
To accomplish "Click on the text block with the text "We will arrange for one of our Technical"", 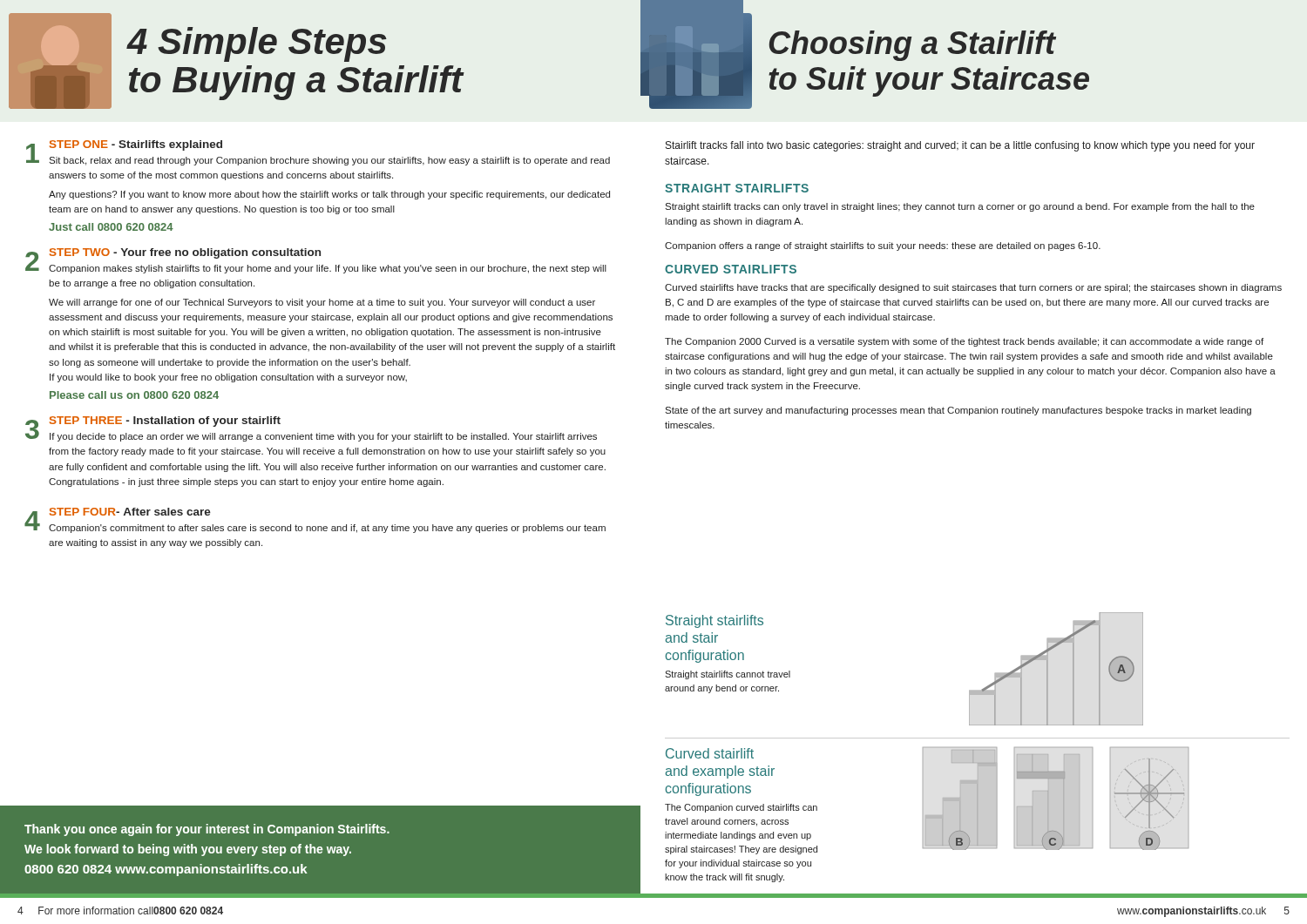I will tap(332, 339).
